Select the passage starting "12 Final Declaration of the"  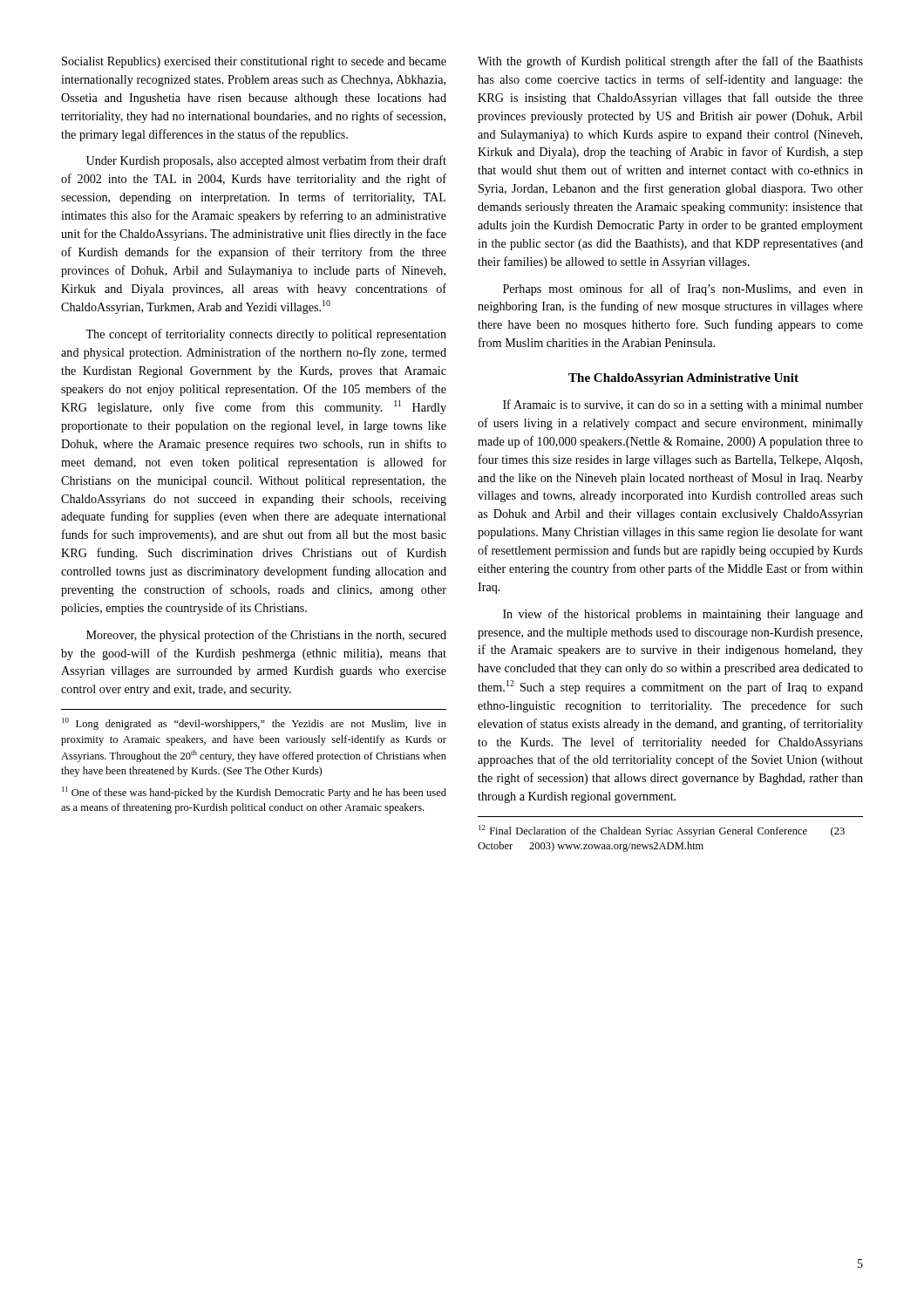tap(670, 835)
